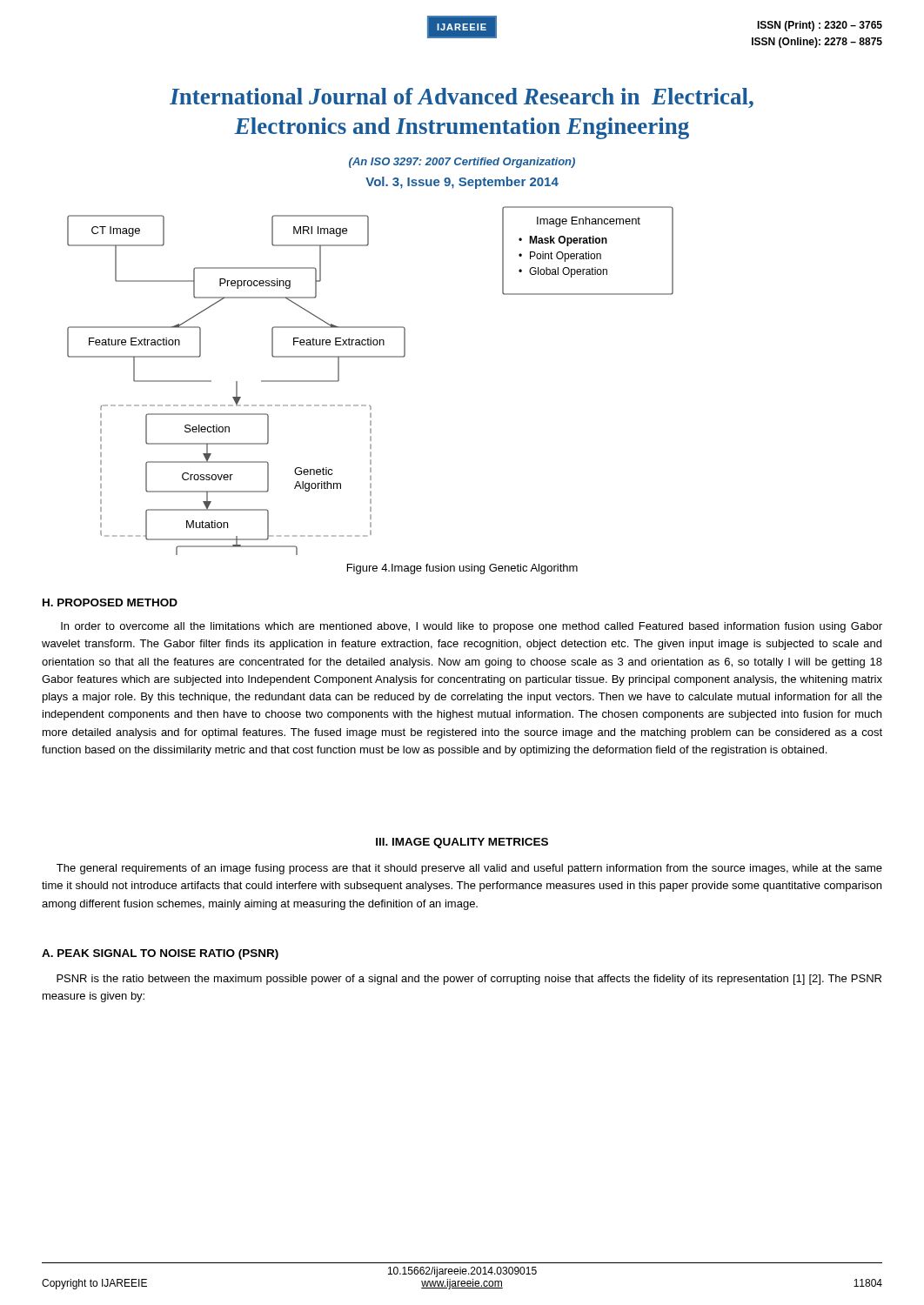Viewport: 924px width, 1305px height.
Task: Locate the title that opens with "International Journal of Advanced Research"
Action: 462,112
